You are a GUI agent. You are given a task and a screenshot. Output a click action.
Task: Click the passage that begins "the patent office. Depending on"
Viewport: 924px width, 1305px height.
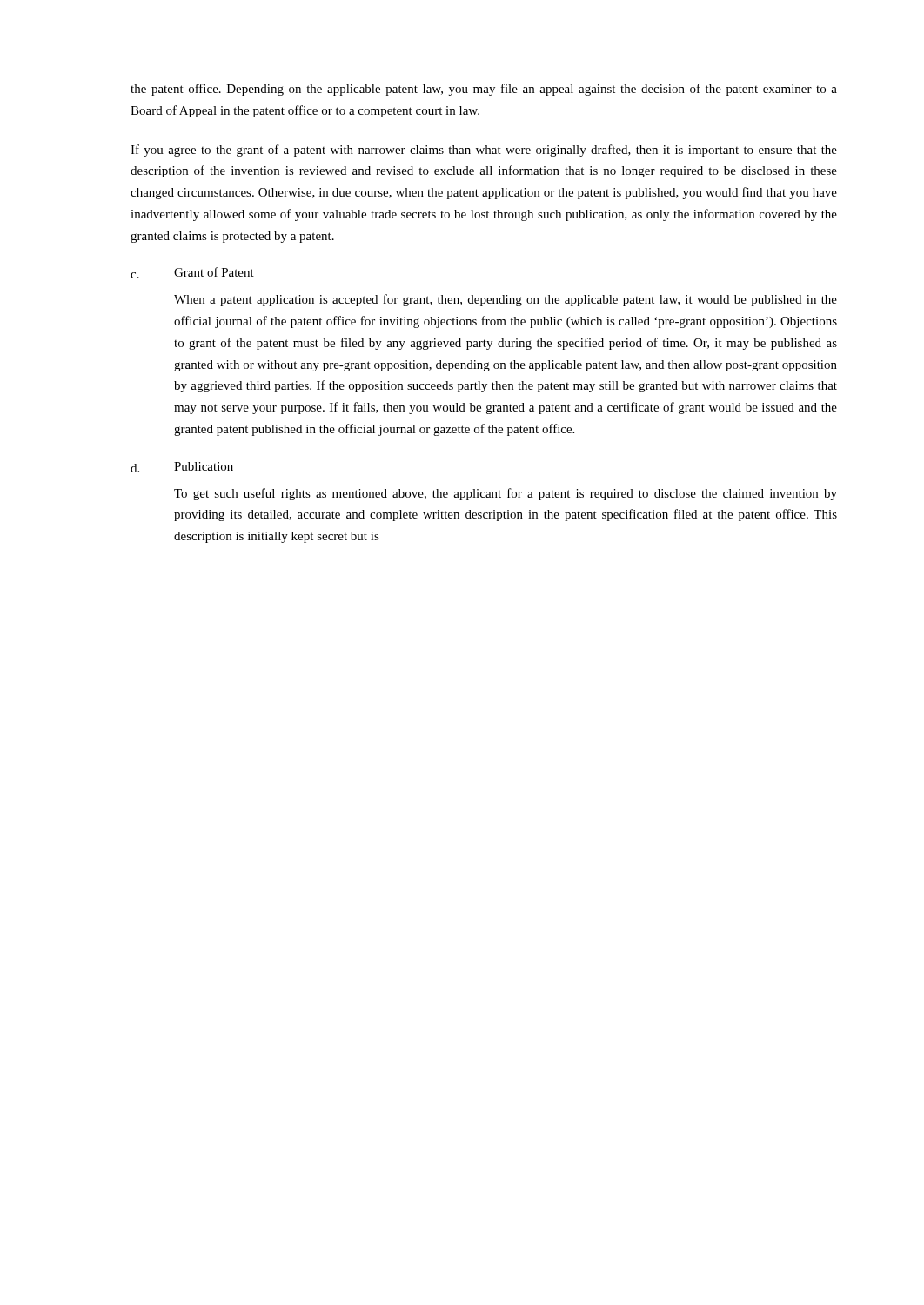click(484, 100)
